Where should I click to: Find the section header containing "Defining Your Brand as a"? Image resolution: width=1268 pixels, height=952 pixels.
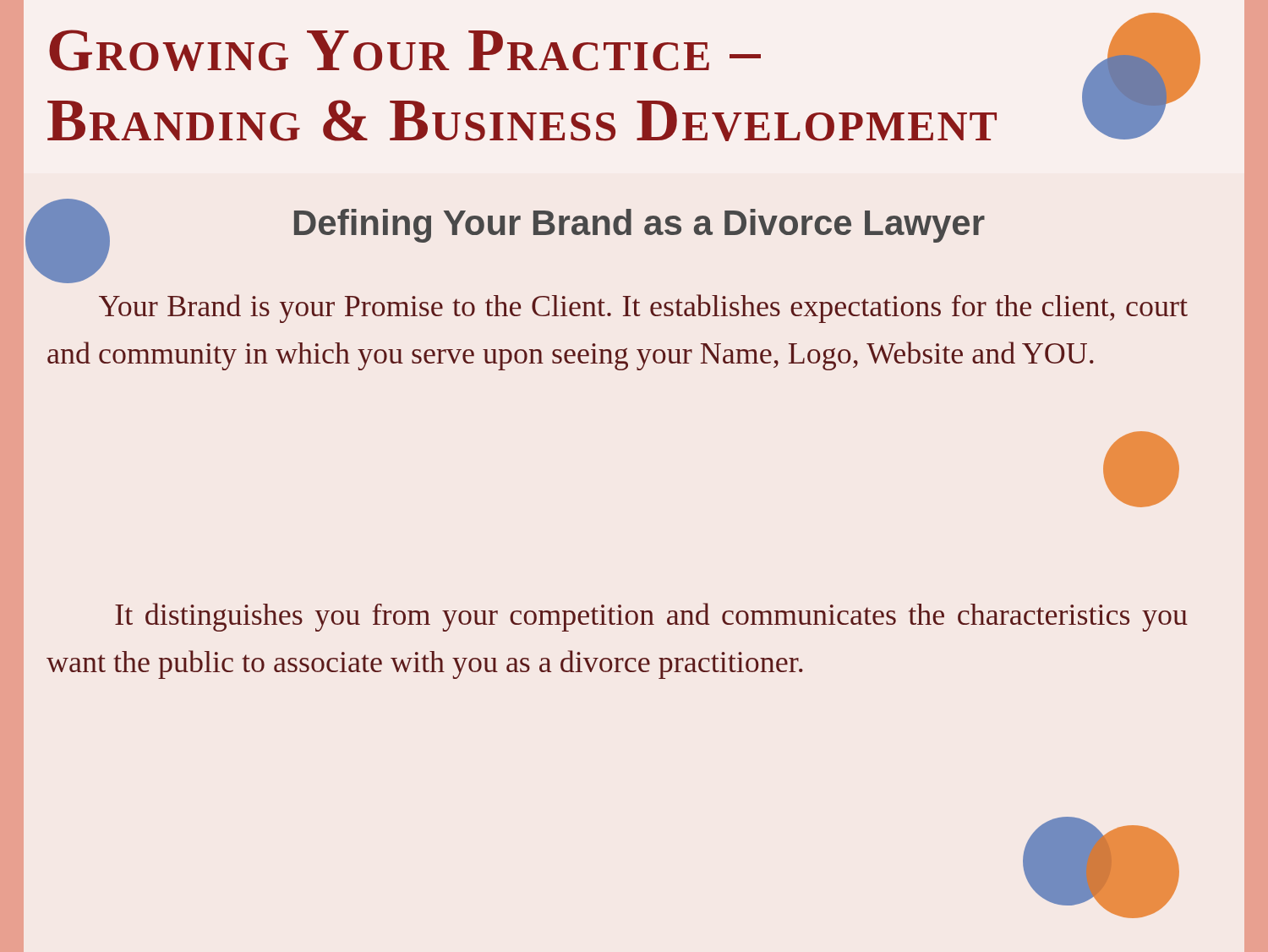638,223
